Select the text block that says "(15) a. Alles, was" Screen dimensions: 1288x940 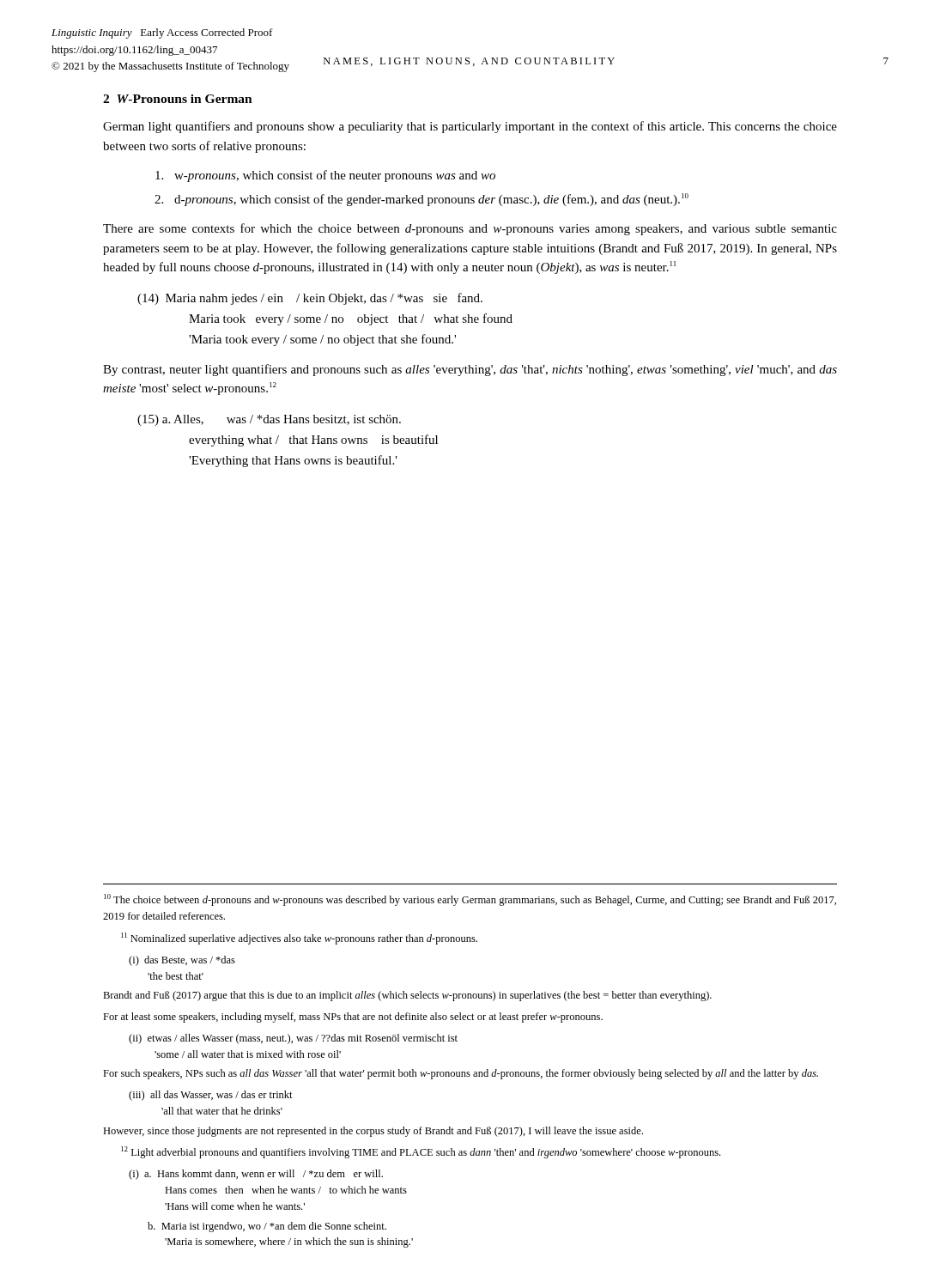click(x=269, y=420)
